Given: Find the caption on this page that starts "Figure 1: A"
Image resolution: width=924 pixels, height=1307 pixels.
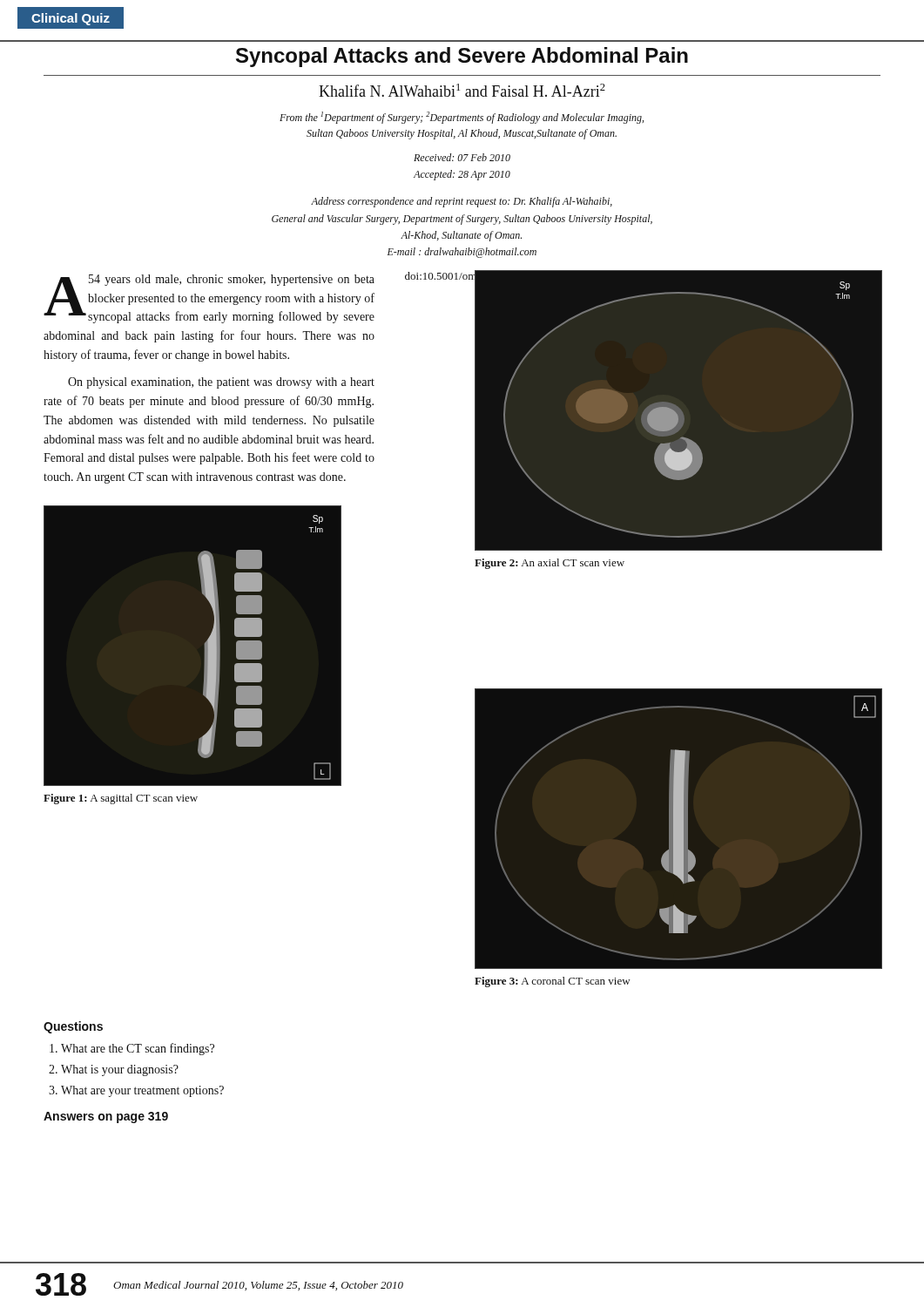Looking at the screenshot, I should tap(121, 798).
